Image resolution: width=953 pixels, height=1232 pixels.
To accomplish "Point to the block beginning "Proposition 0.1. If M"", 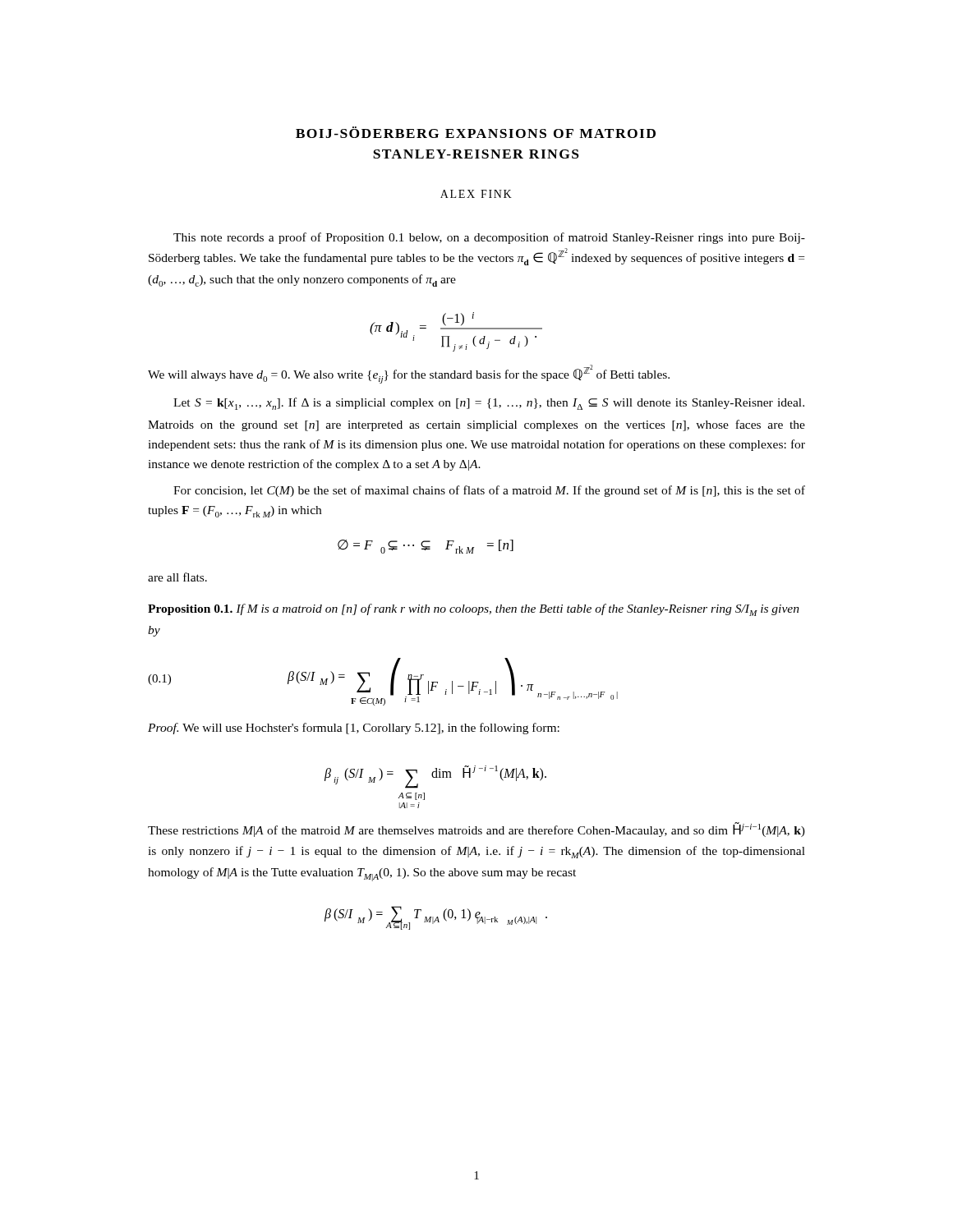I will [x=474, y=619].
